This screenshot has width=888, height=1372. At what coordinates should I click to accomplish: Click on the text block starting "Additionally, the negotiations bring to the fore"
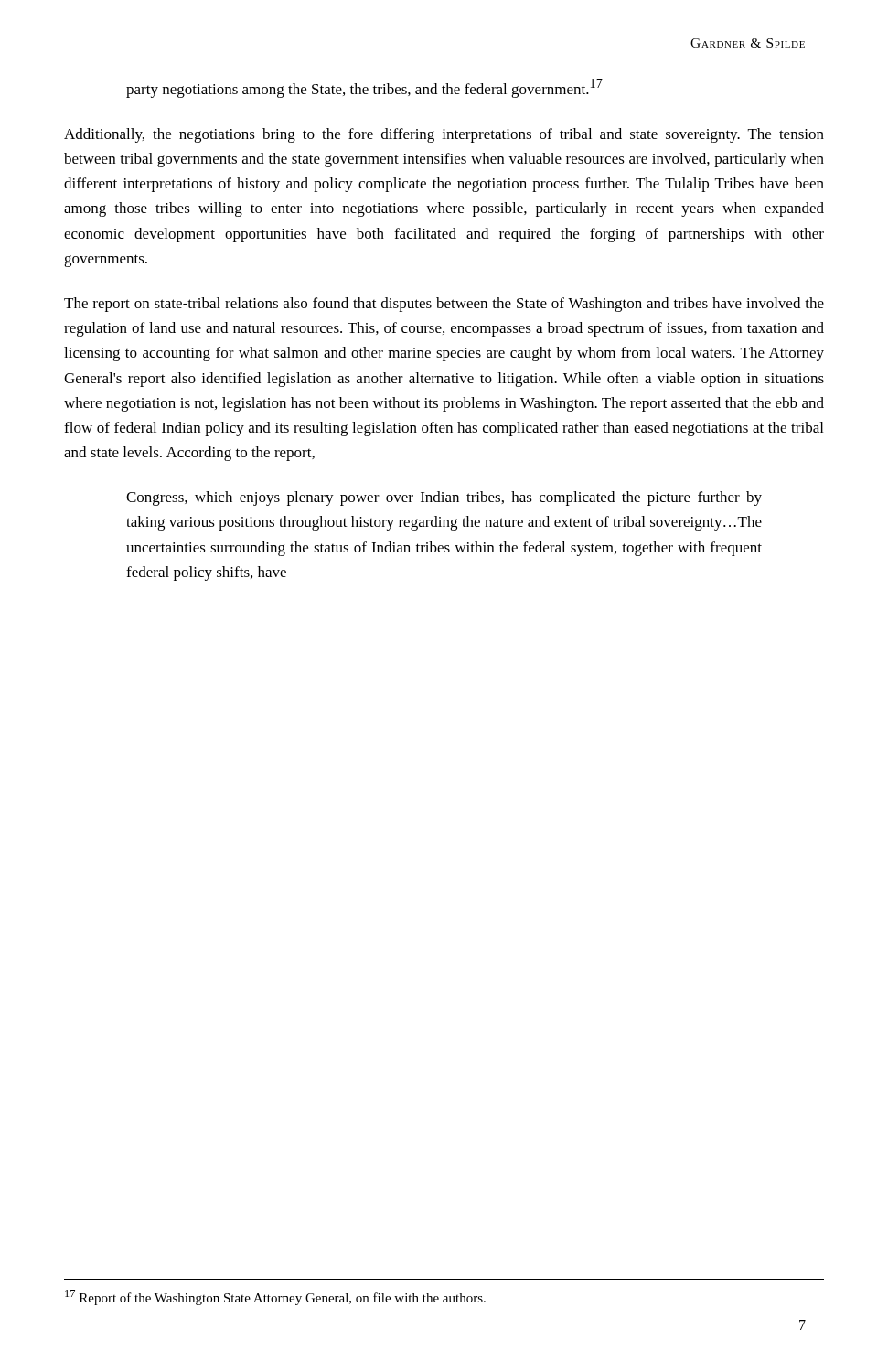coord(444,196)
